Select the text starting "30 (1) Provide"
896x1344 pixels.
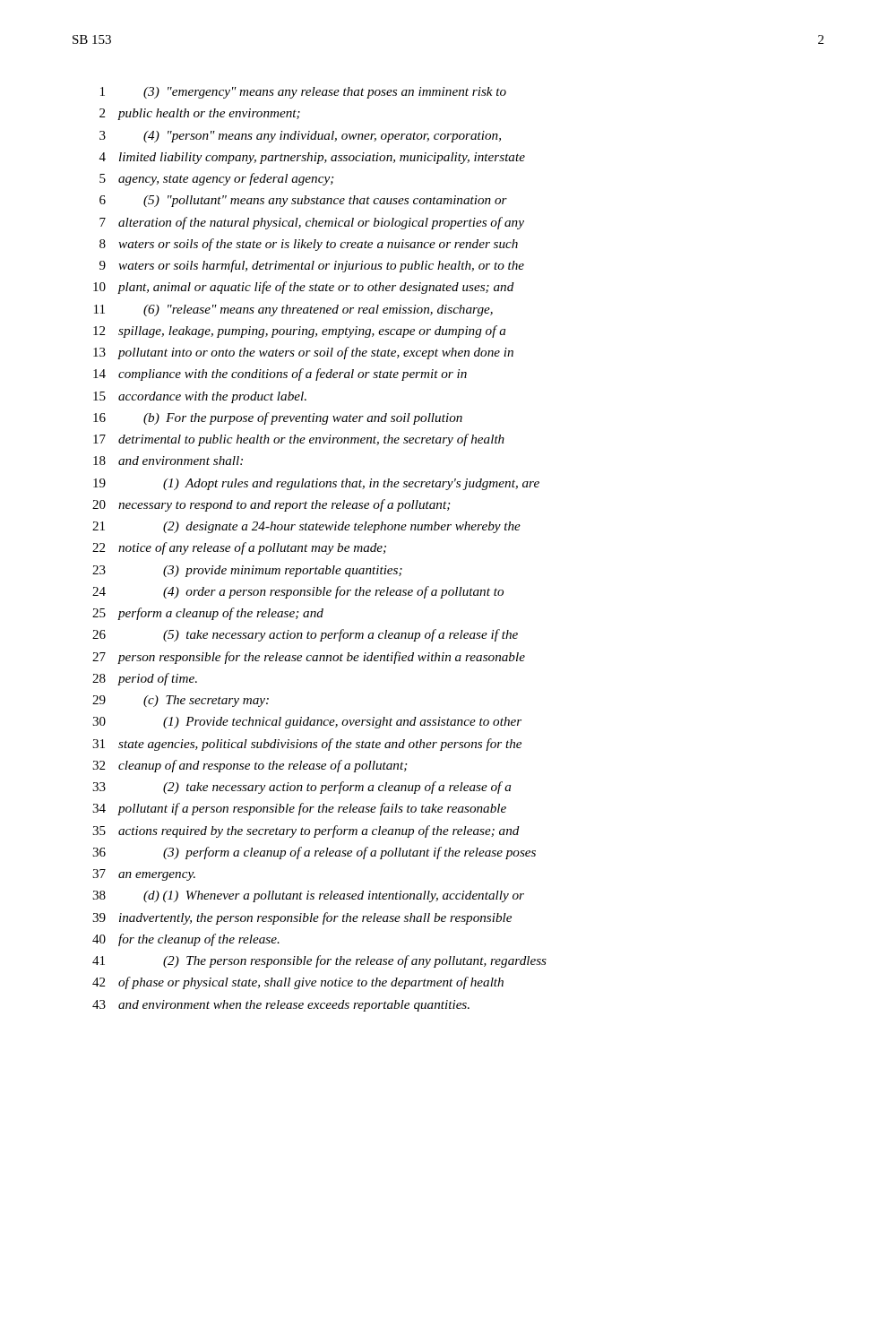[448, 743]
